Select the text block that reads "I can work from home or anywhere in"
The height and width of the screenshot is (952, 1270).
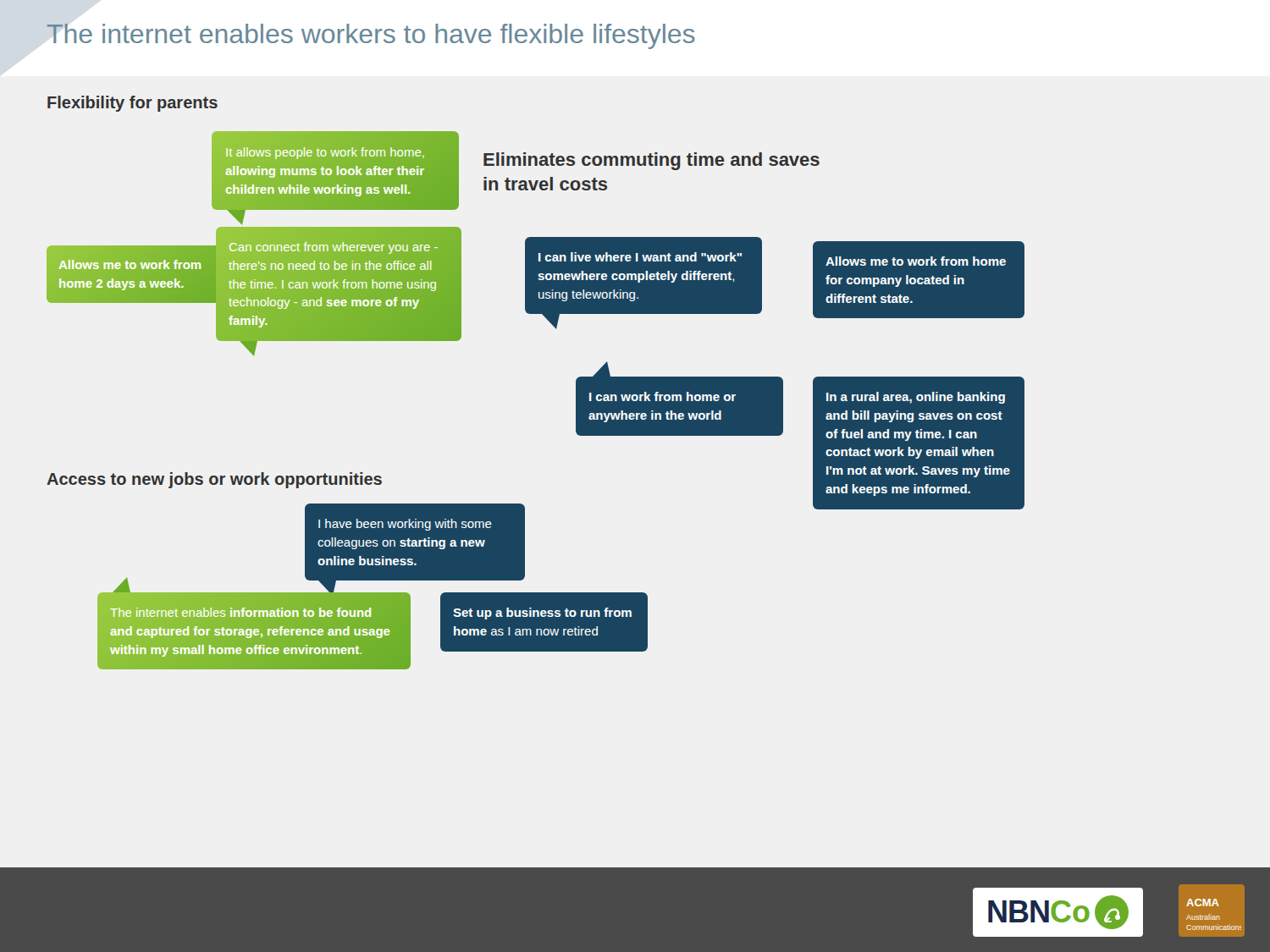point(662,399)
